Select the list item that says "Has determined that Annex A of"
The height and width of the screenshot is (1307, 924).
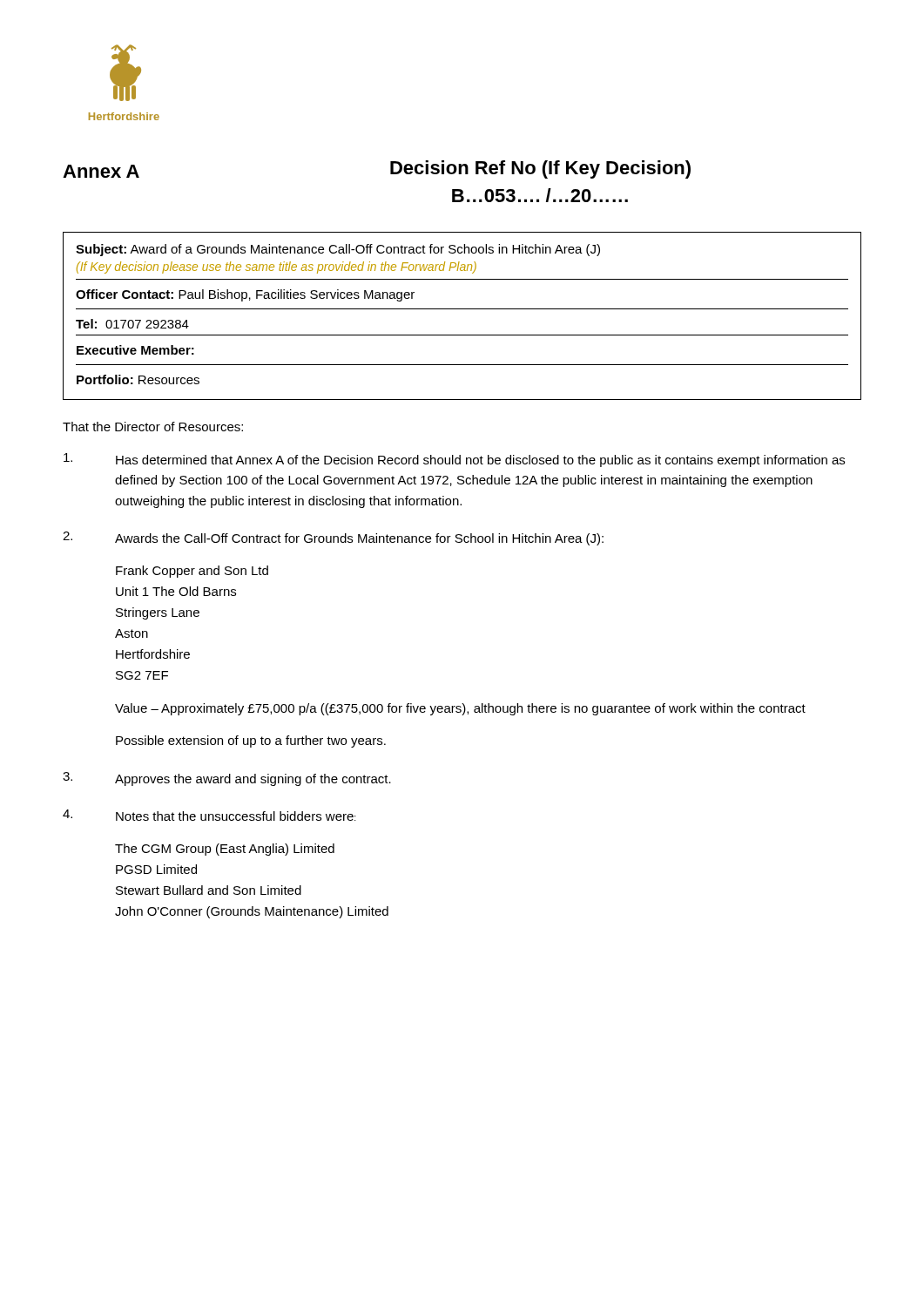462,480
